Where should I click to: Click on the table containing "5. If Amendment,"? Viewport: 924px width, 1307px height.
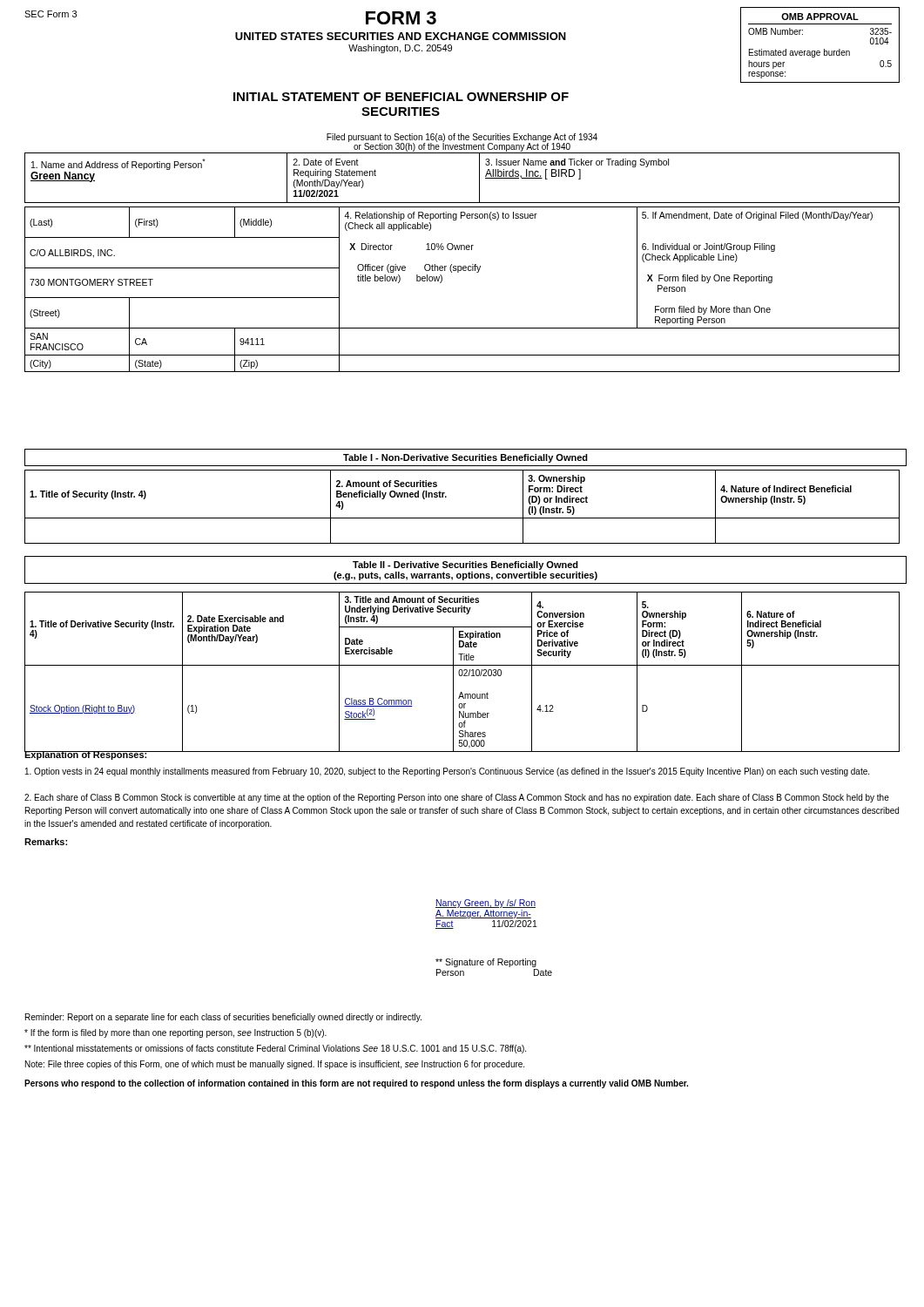coord(462,289)
